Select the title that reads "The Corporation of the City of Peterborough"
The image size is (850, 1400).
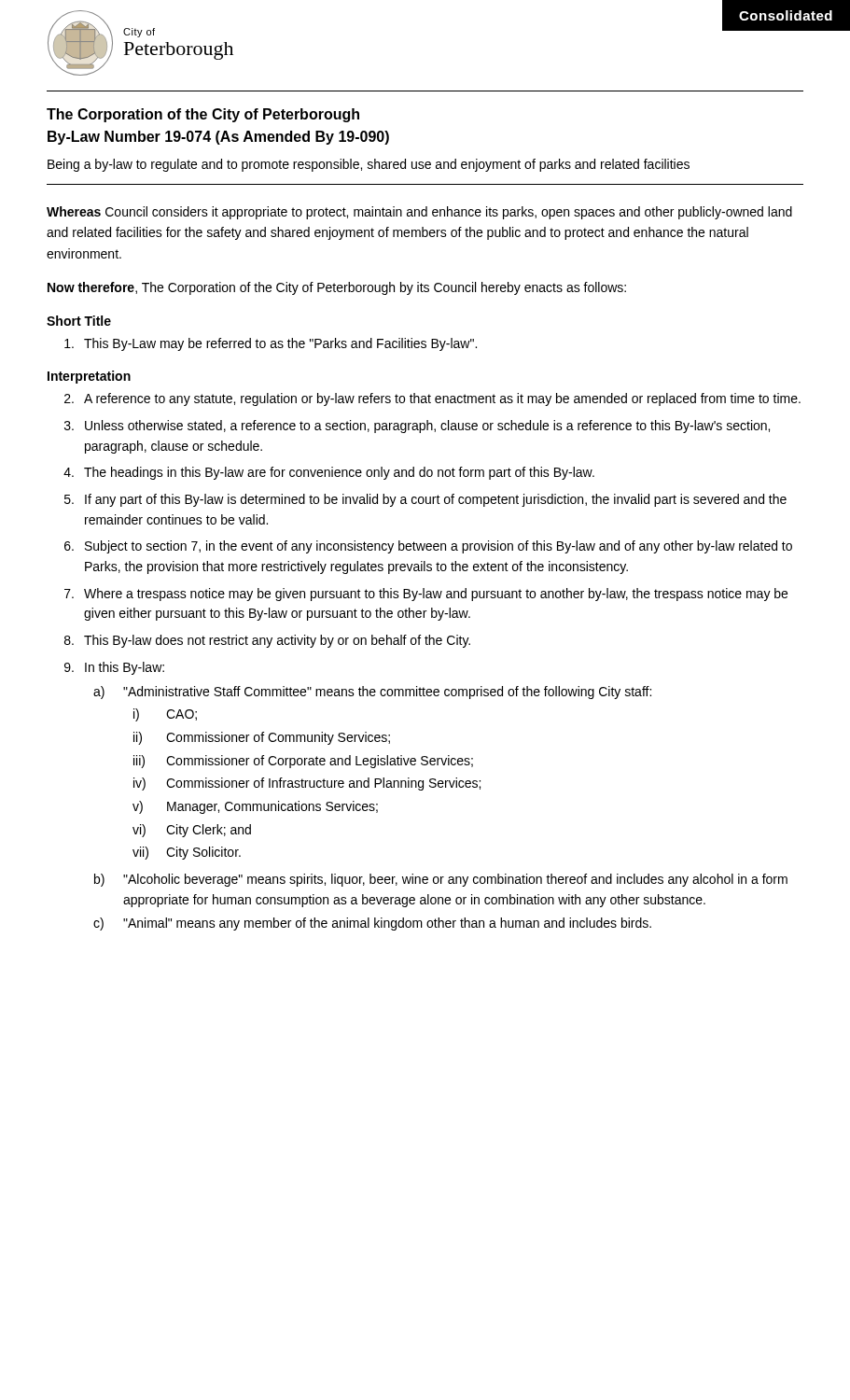(203, 114)
